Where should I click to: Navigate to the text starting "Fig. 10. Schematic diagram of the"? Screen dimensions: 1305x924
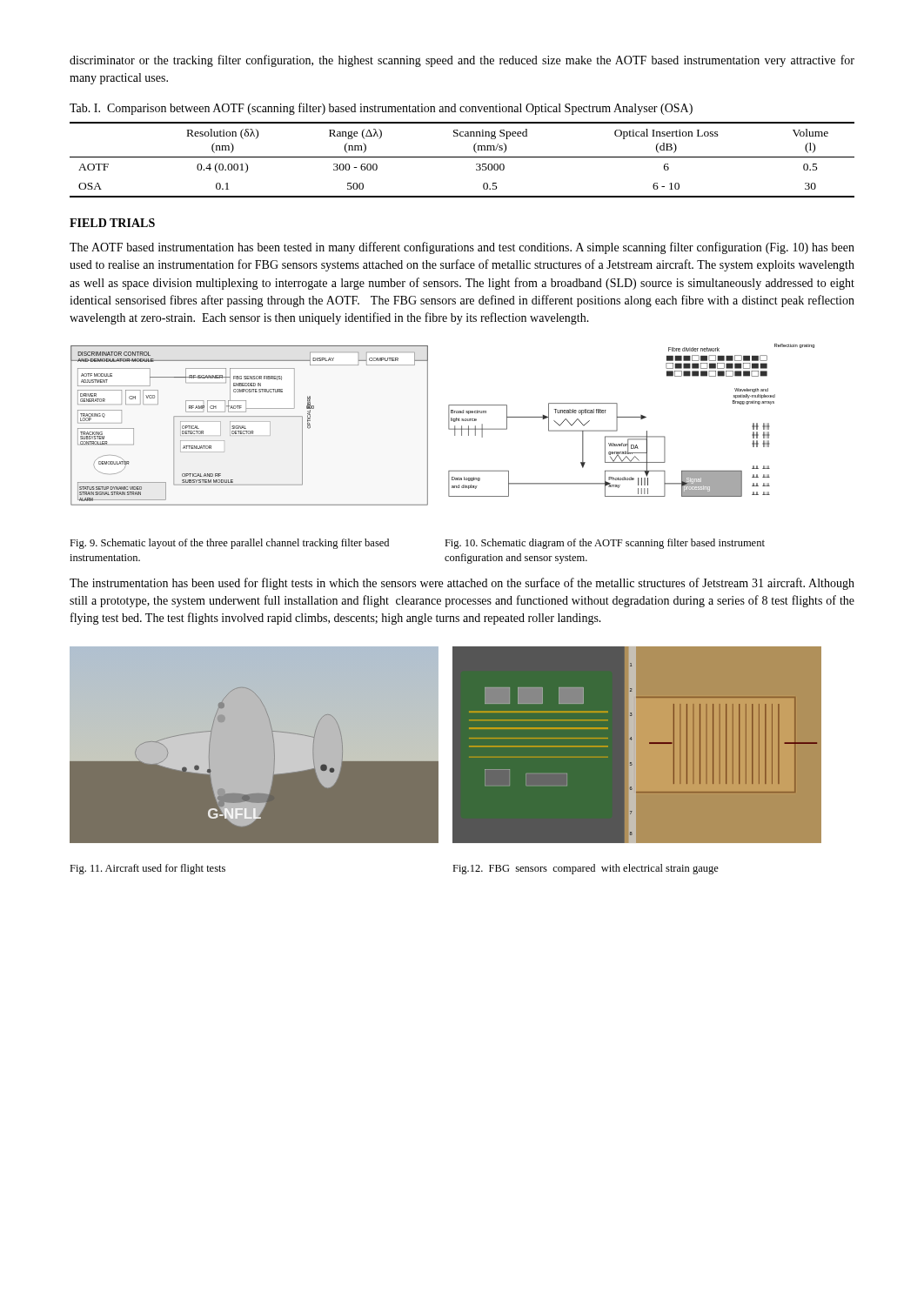click(x=605, y=550)
